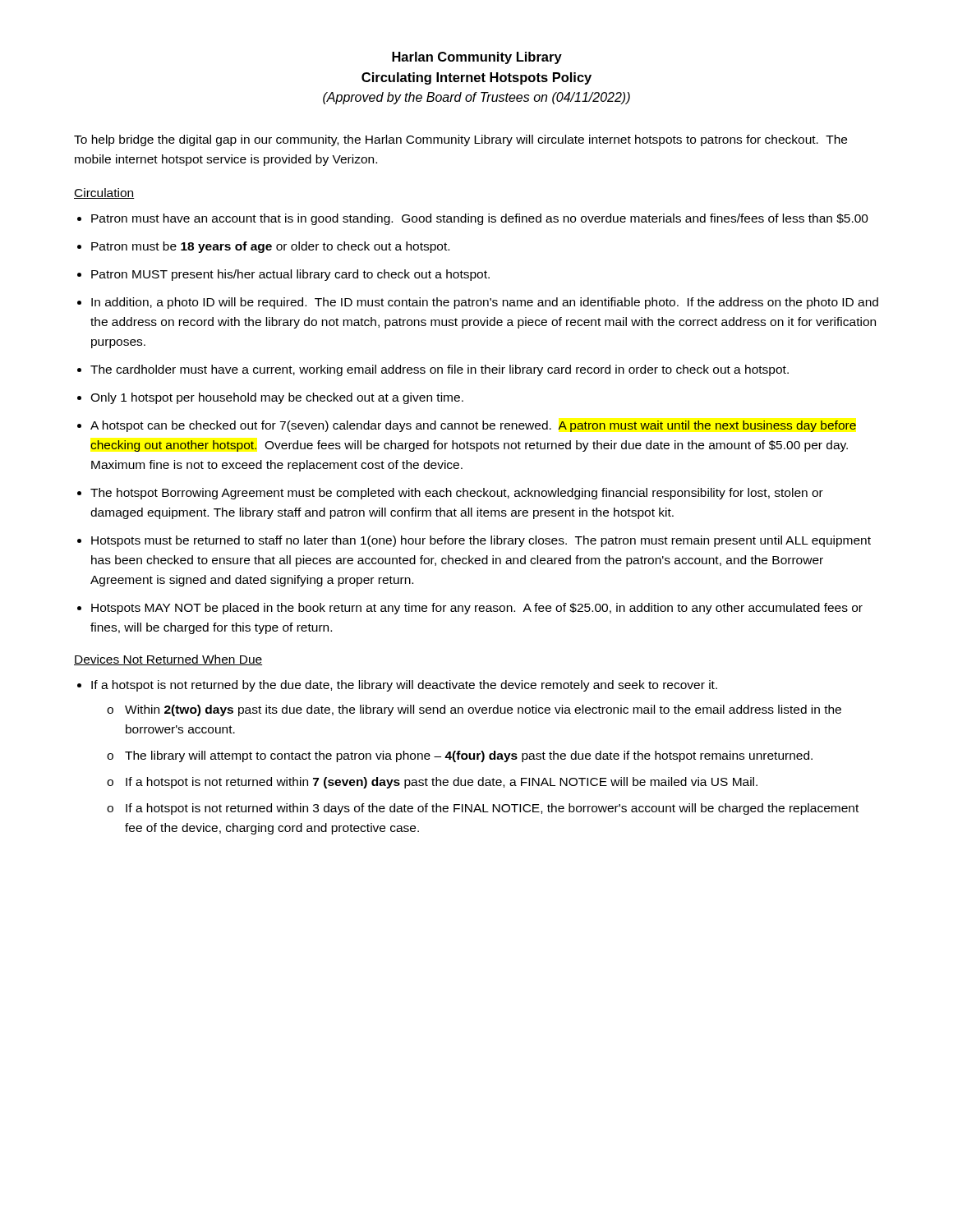Viewport: 953px width, 1232px height.
Task: Find the title on this page that starts "(Approved by the Board of Trustees on"
Action: [x=476, y=98]
